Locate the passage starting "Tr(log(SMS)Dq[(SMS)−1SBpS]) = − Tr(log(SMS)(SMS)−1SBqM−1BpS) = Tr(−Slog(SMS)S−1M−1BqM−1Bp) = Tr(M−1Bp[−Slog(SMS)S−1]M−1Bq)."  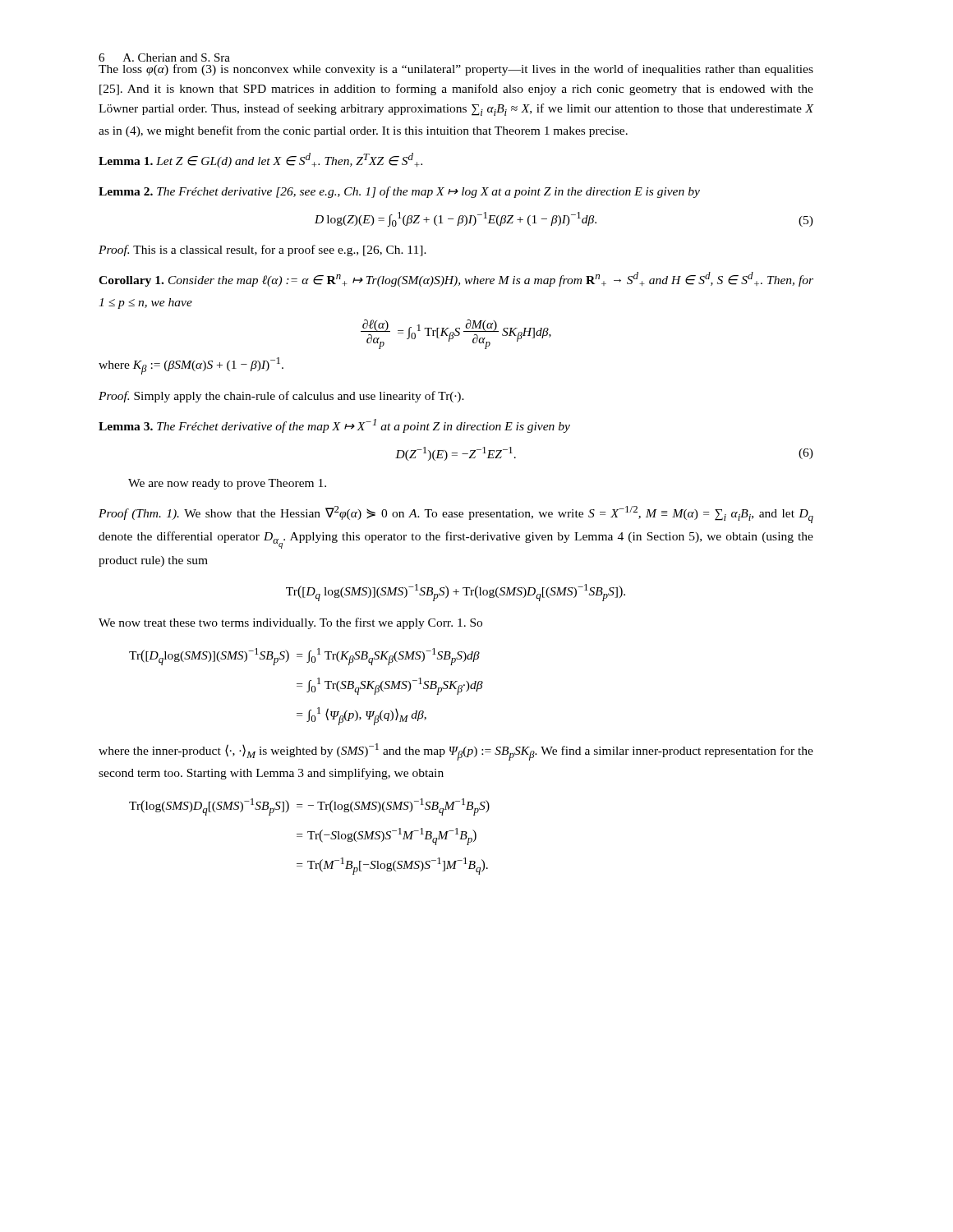(456, 835)
